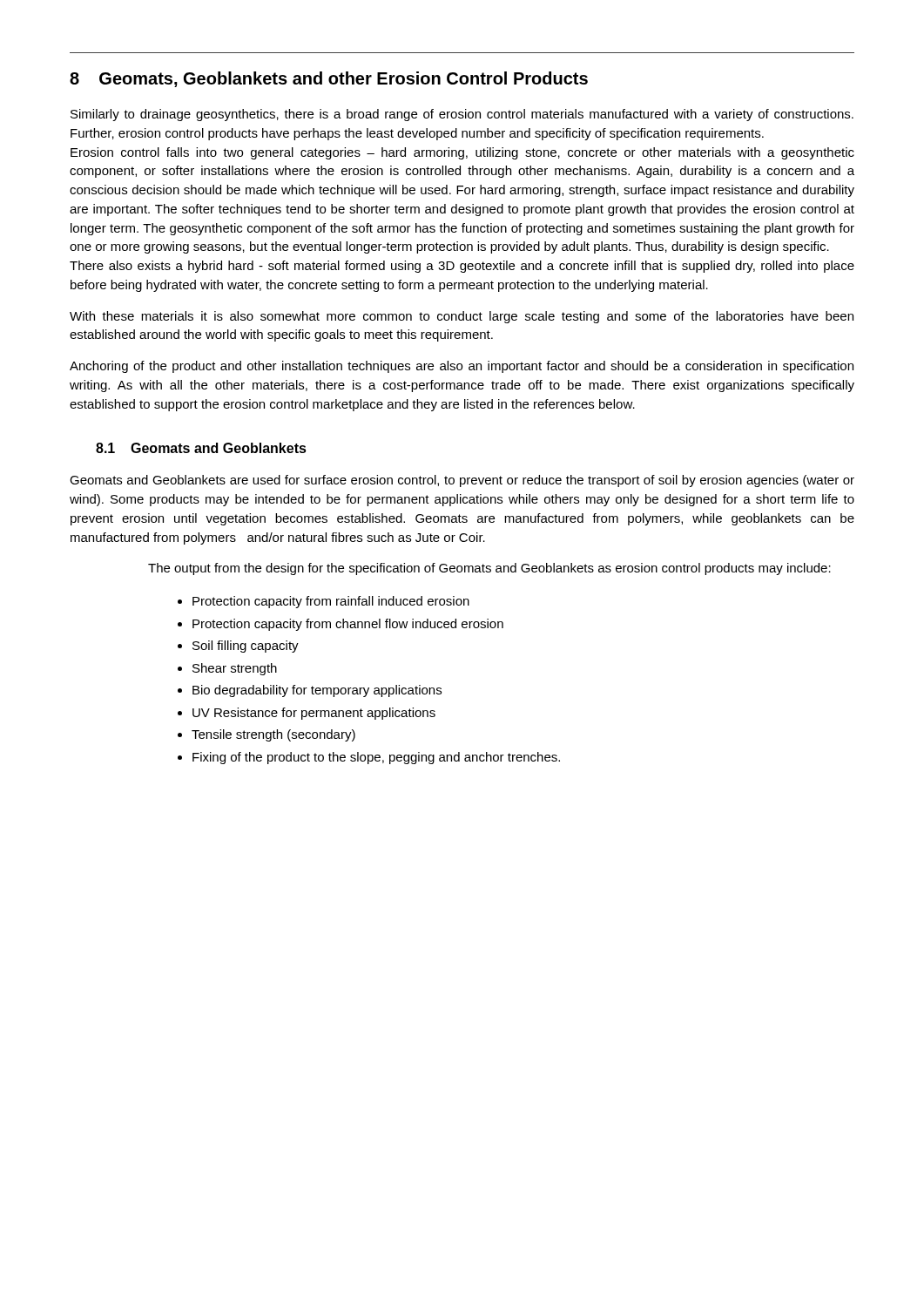Find the text starting "The output from the design for the"

point(490,568)
